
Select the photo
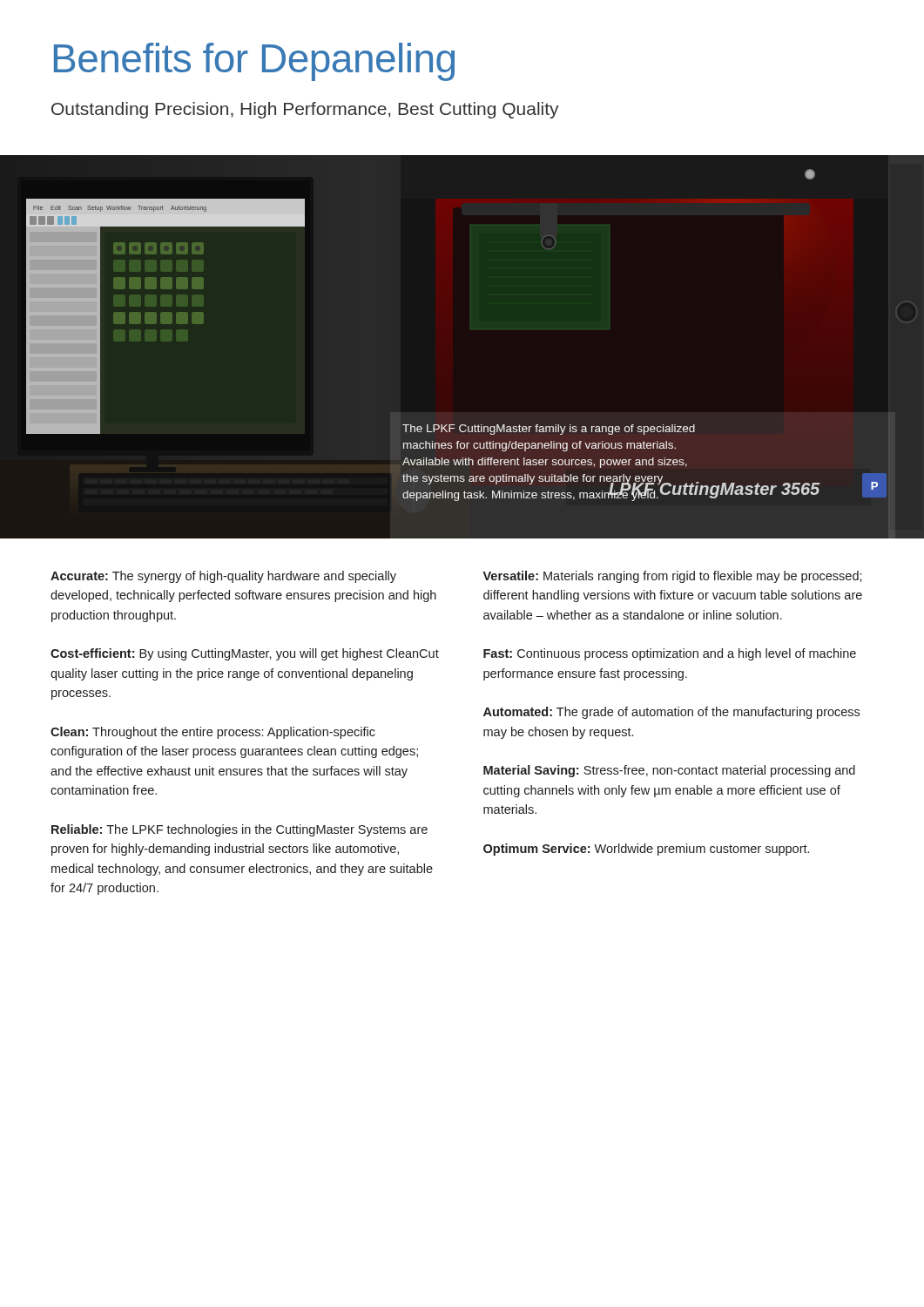pos(462,347)
